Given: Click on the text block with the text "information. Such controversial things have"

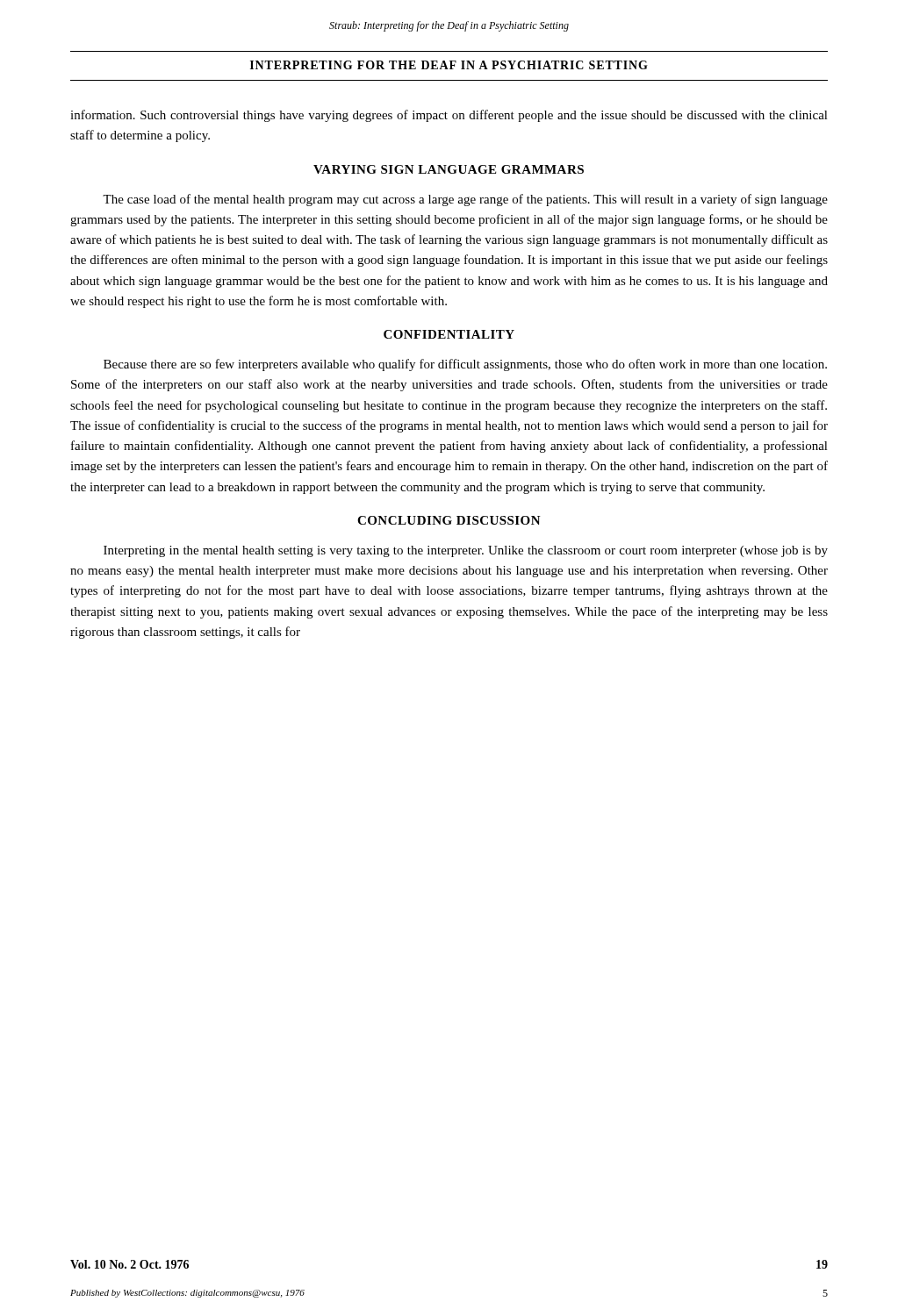Looking at the screenshot, I should (x=449, y=125).
